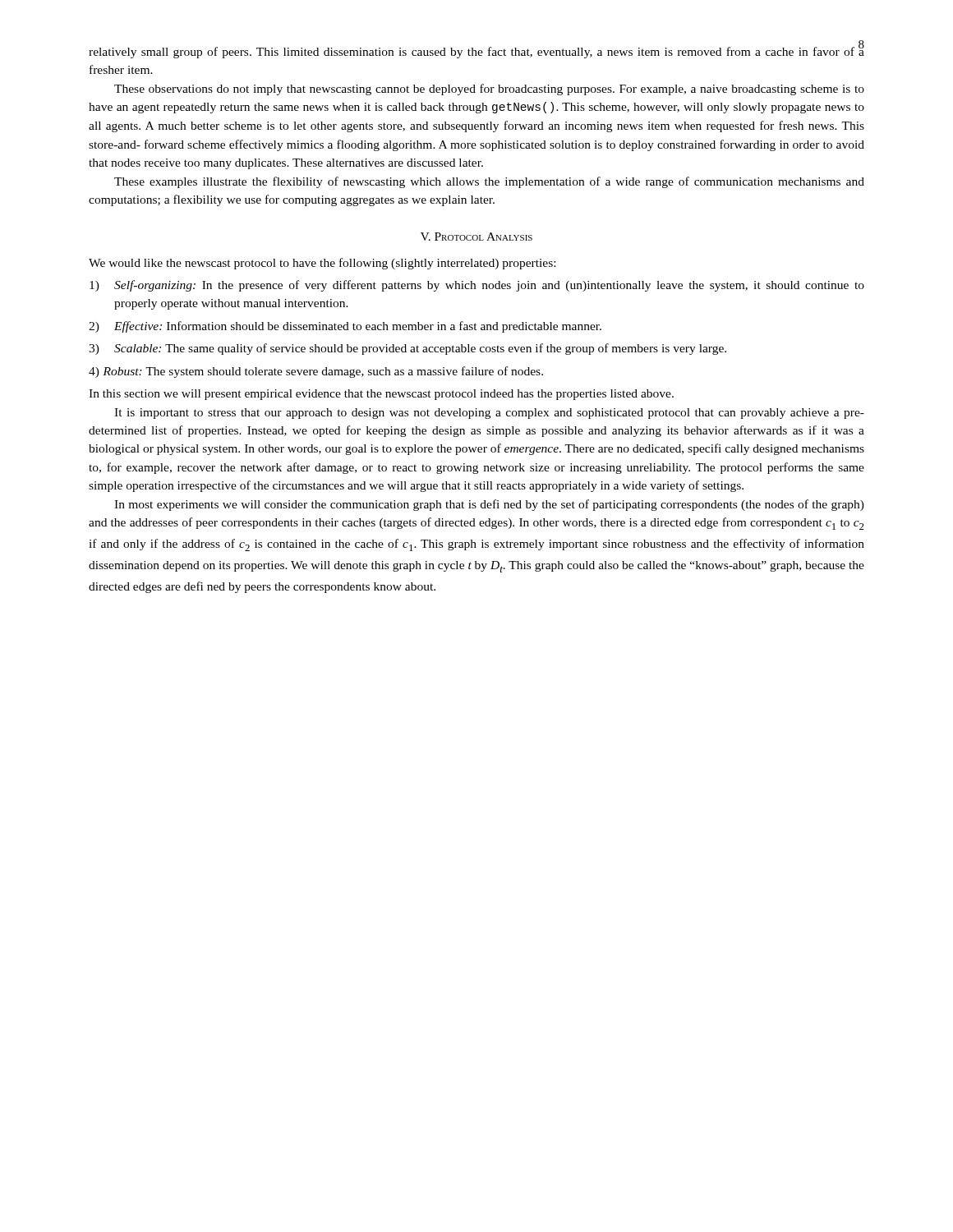Where does it say "V. Protocol Analysis"?
This screenshot has width=953, height=1232.
(476, 236)
